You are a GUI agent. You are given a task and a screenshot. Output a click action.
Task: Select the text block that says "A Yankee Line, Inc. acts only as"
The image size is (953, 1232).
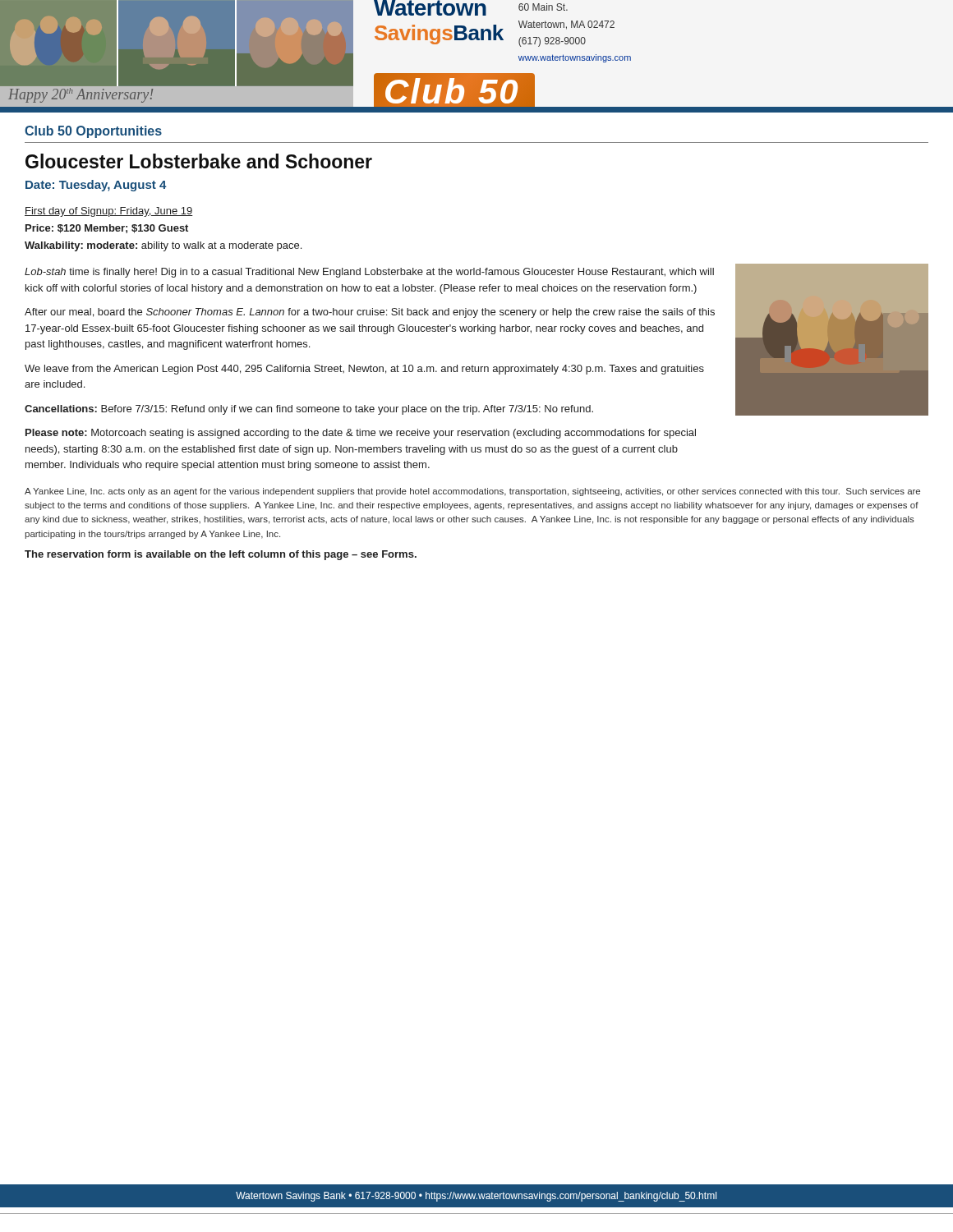tap(473, 512)
